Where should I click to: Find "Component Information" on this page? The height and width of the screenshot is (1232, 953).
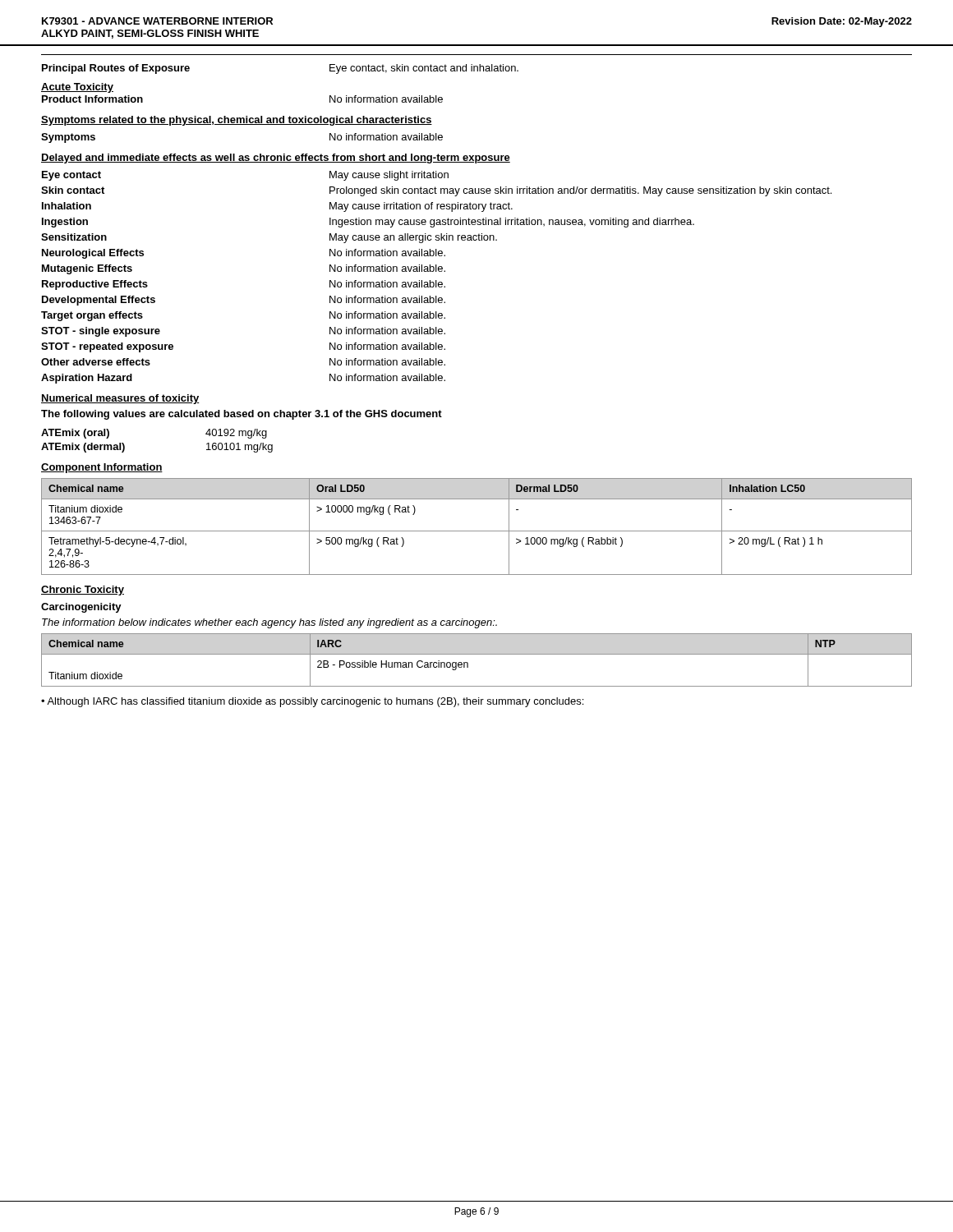tap(476, 467)
